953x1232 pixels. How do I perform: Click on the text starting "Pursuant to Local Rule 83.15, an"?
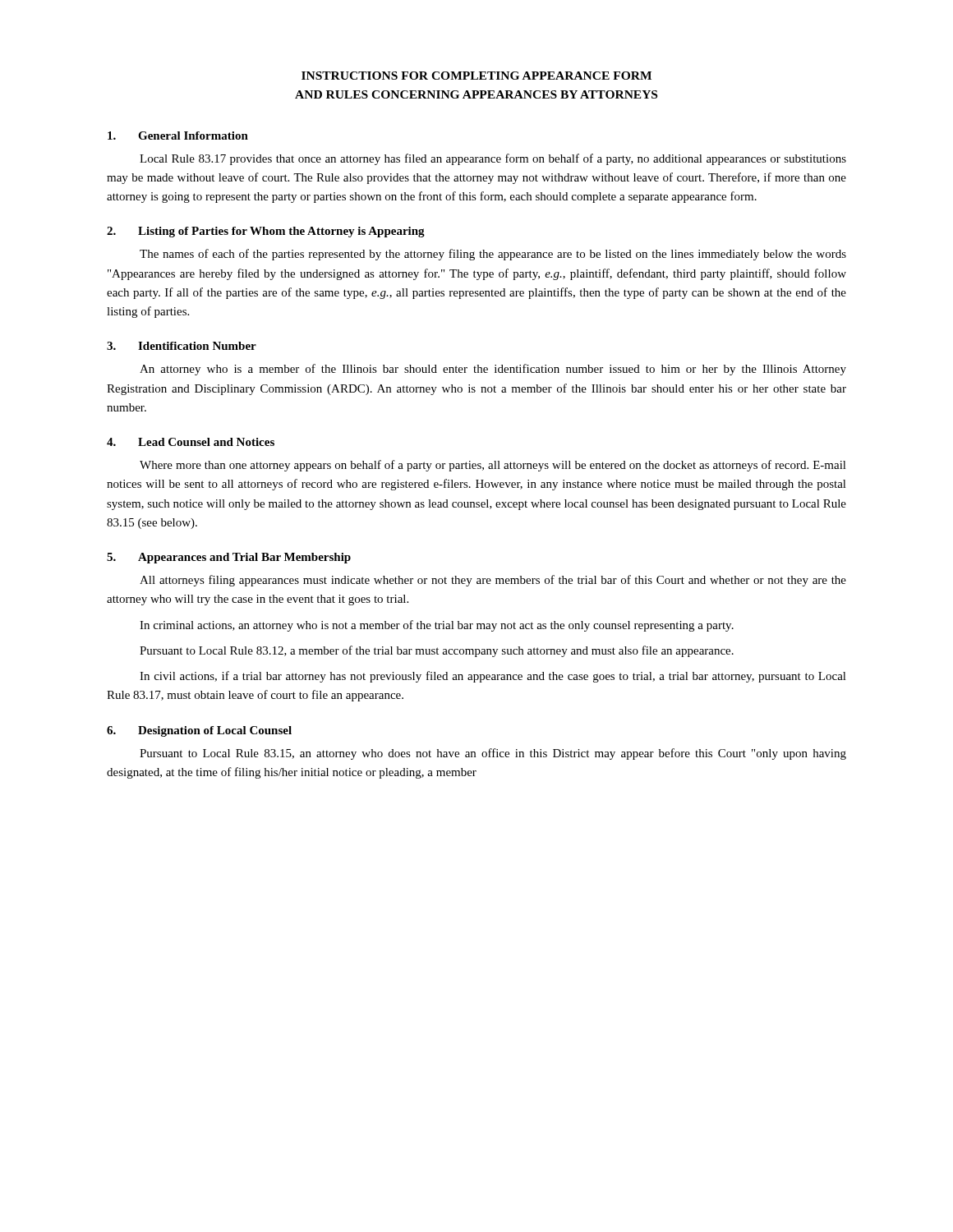(x=476, y=763)
